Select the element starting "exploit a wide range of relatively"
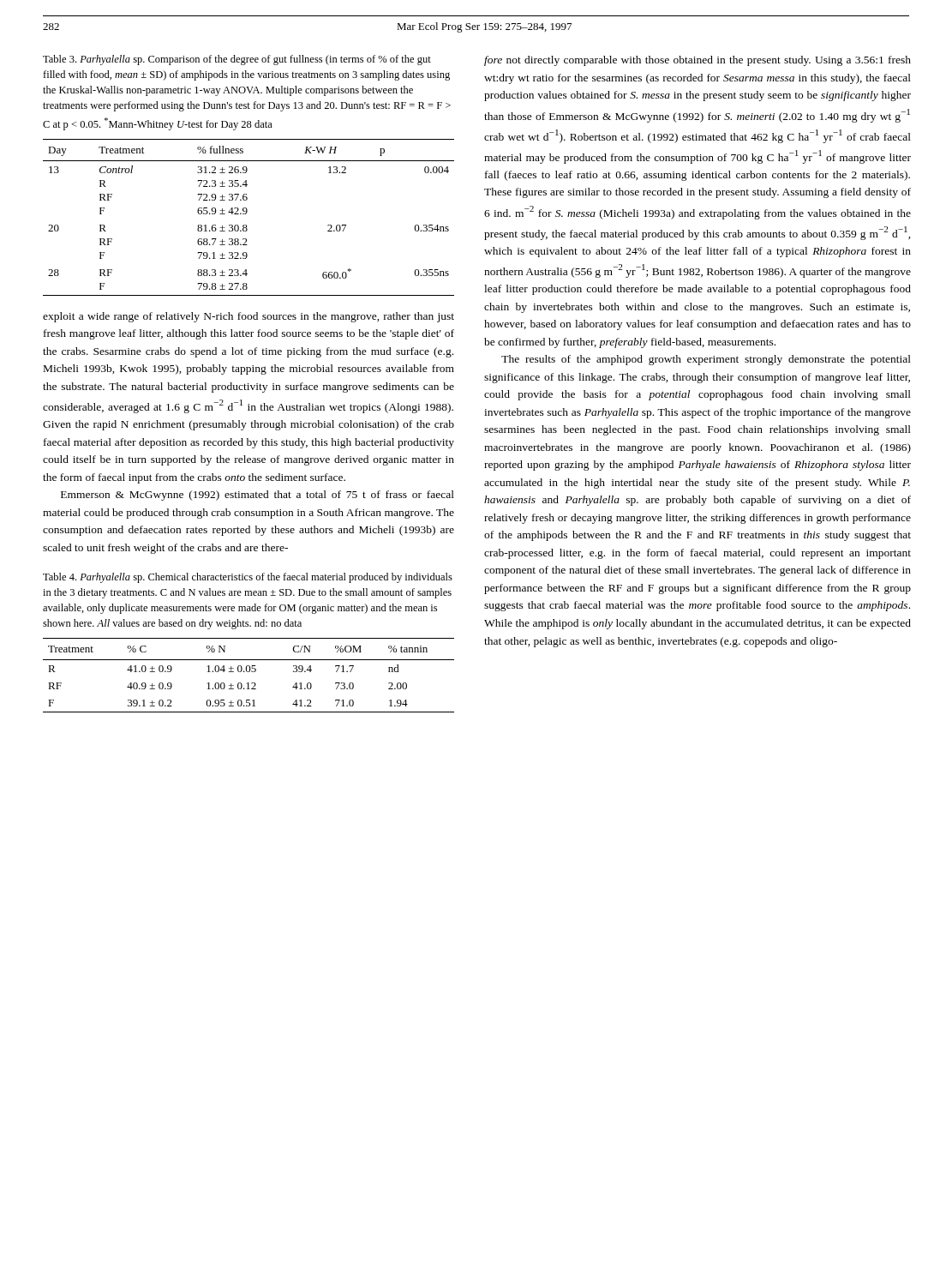This screenshot has width=952, height=1286. click(x=248, y=432)
